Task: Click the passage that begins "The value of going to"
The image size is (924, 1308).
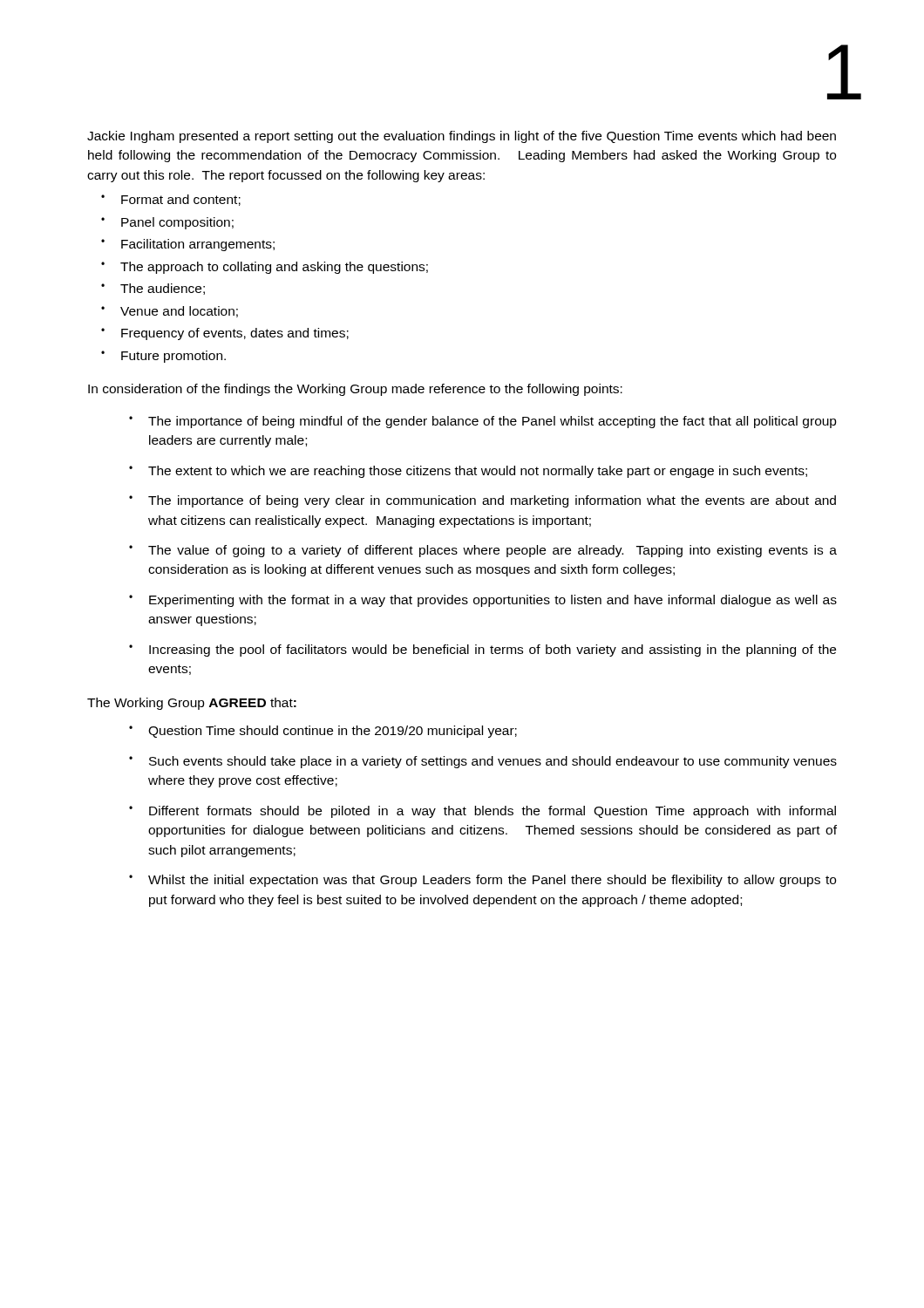Action: (493, 560)
